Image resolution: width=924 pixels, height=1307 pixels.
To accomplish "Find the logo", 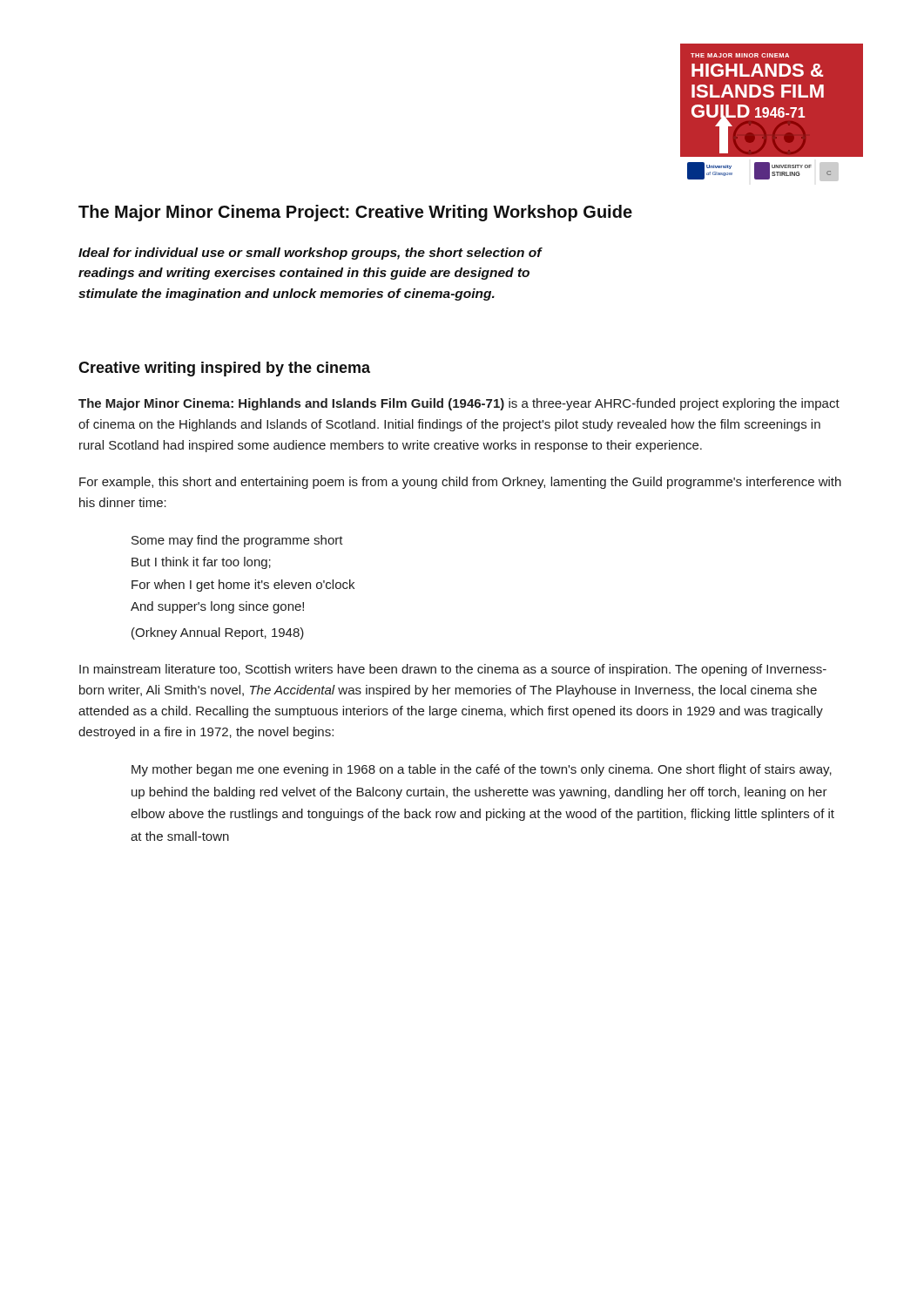I will coord(772,115).
